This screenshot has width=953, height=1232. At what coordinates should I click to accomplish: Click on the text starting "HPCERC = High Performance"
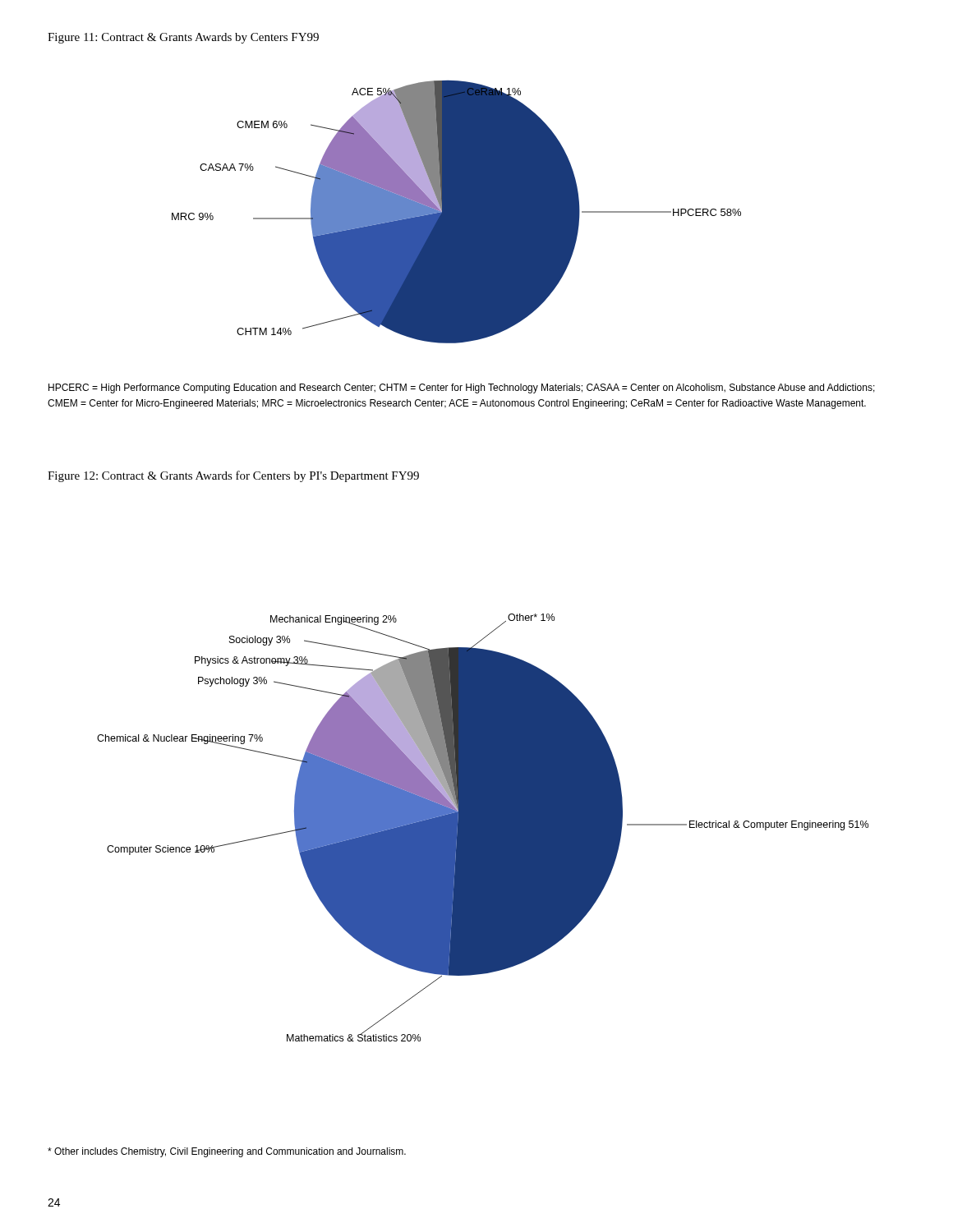461,395
